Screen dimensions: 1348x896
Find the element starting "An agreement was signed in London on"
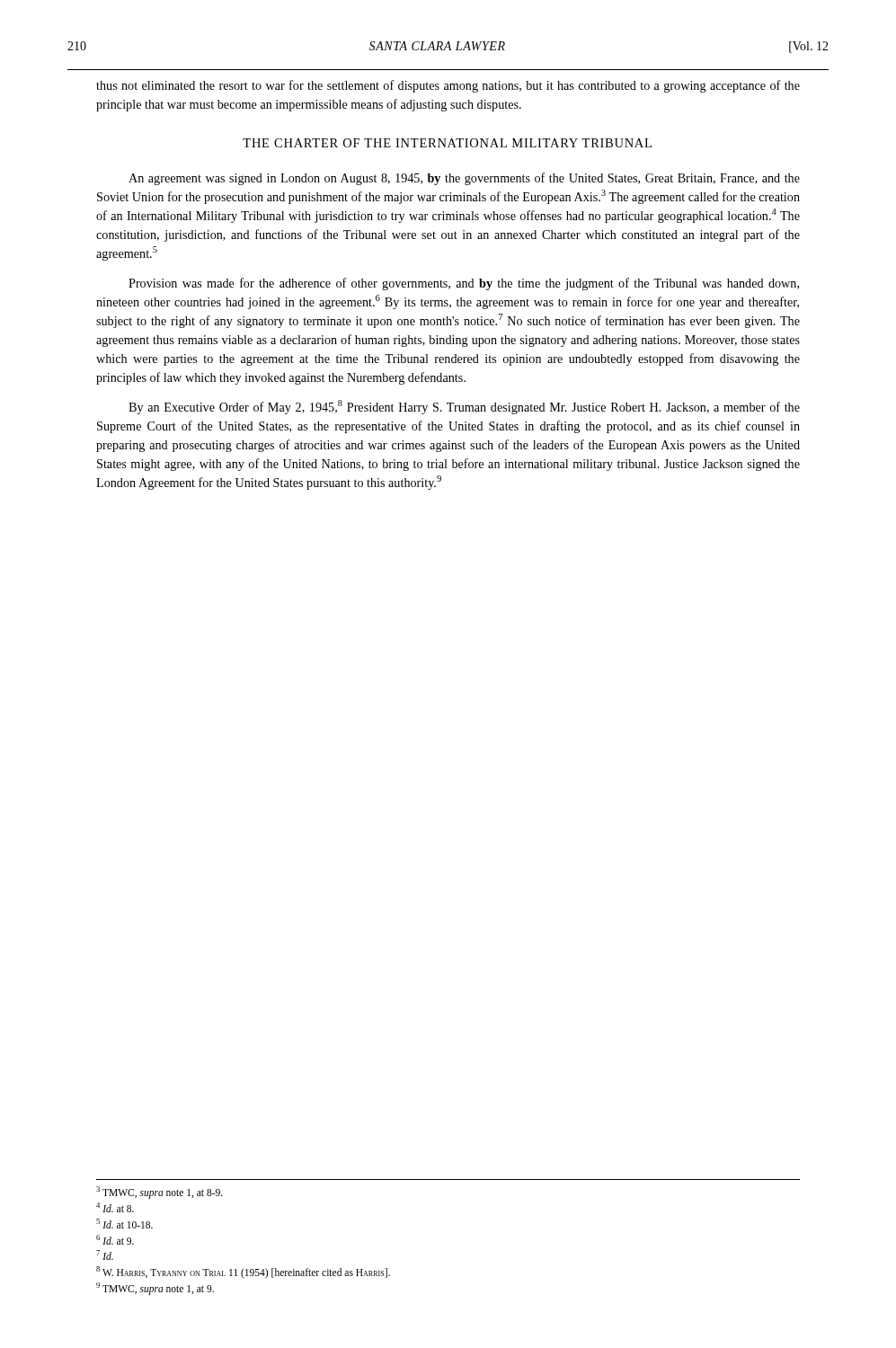(x=448, y=216)
